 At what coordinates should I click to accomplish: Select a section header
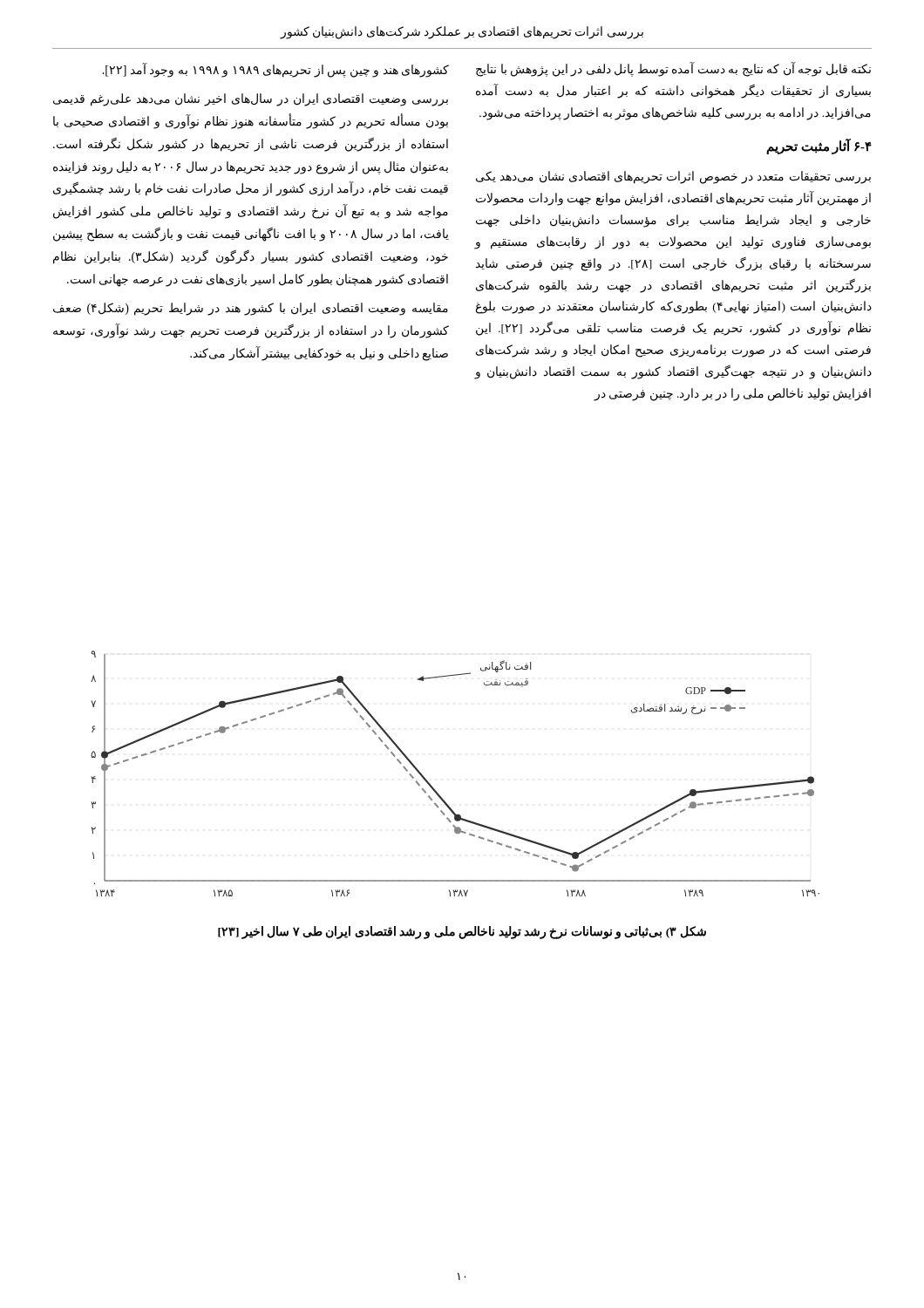819,146
